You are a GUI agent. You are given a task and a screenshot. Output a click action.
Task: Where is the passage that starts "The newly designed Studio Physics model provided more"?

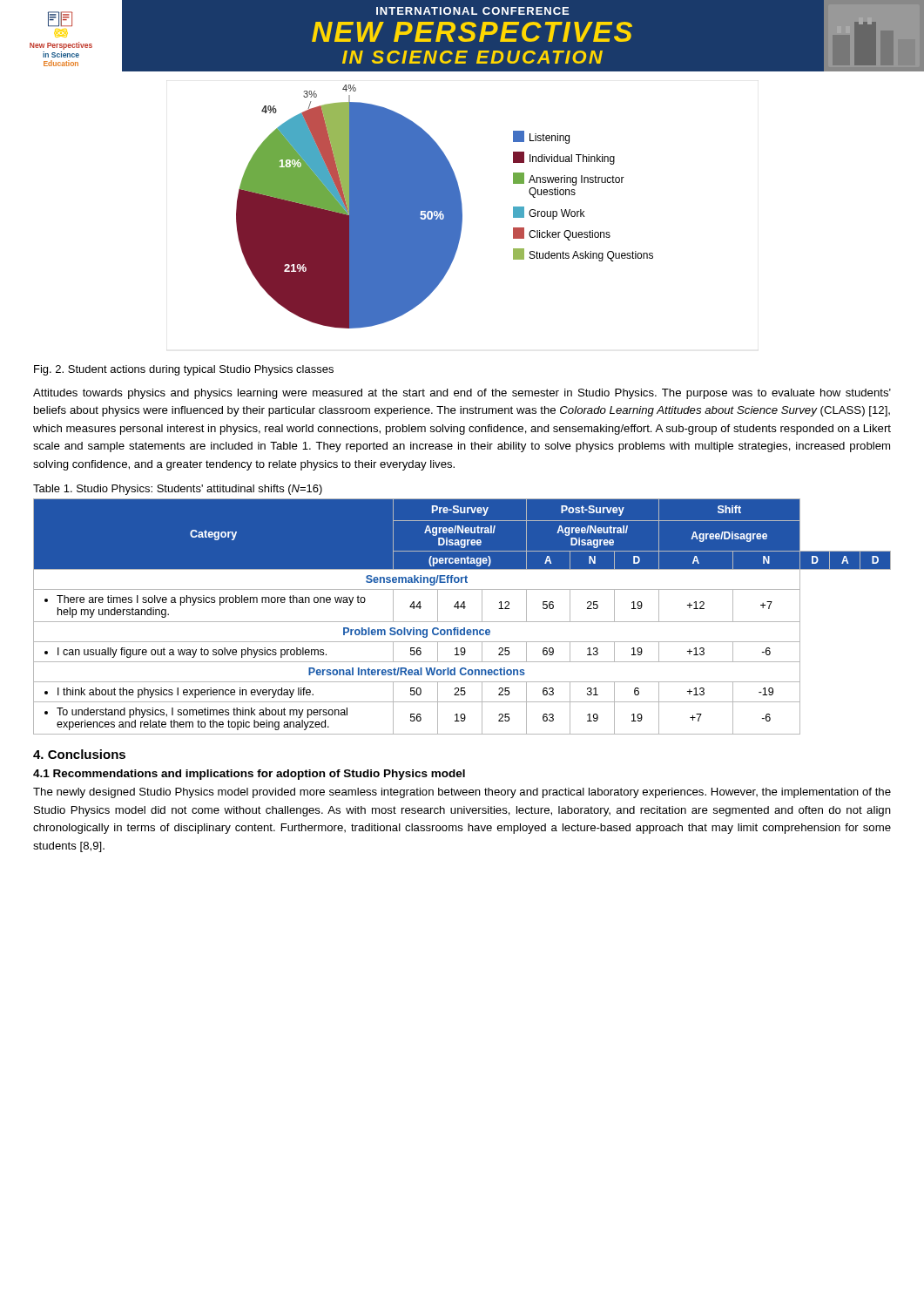(462, 819)
